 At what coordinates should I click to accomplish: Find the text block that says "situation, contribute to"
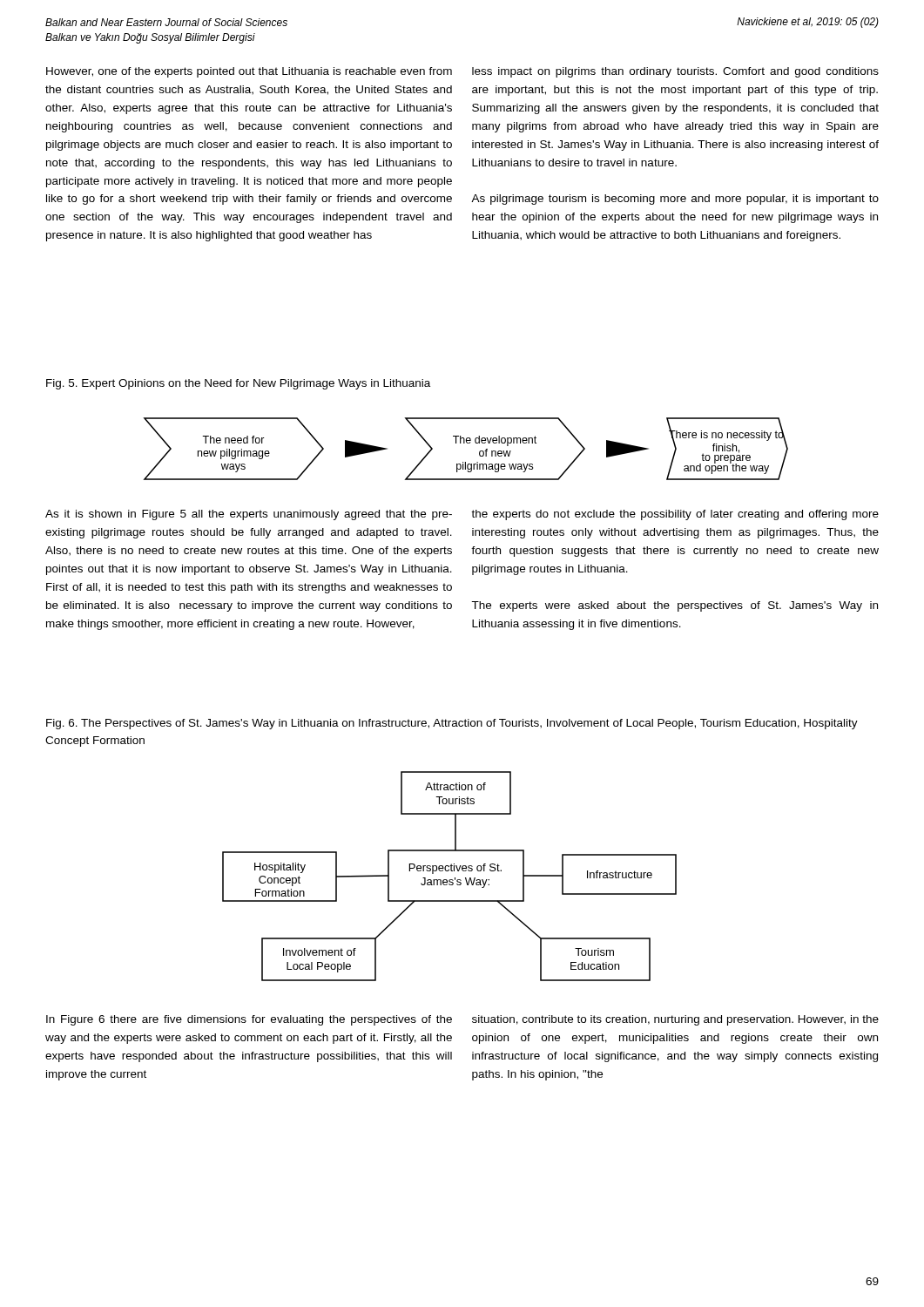(x=675, y=1046)
